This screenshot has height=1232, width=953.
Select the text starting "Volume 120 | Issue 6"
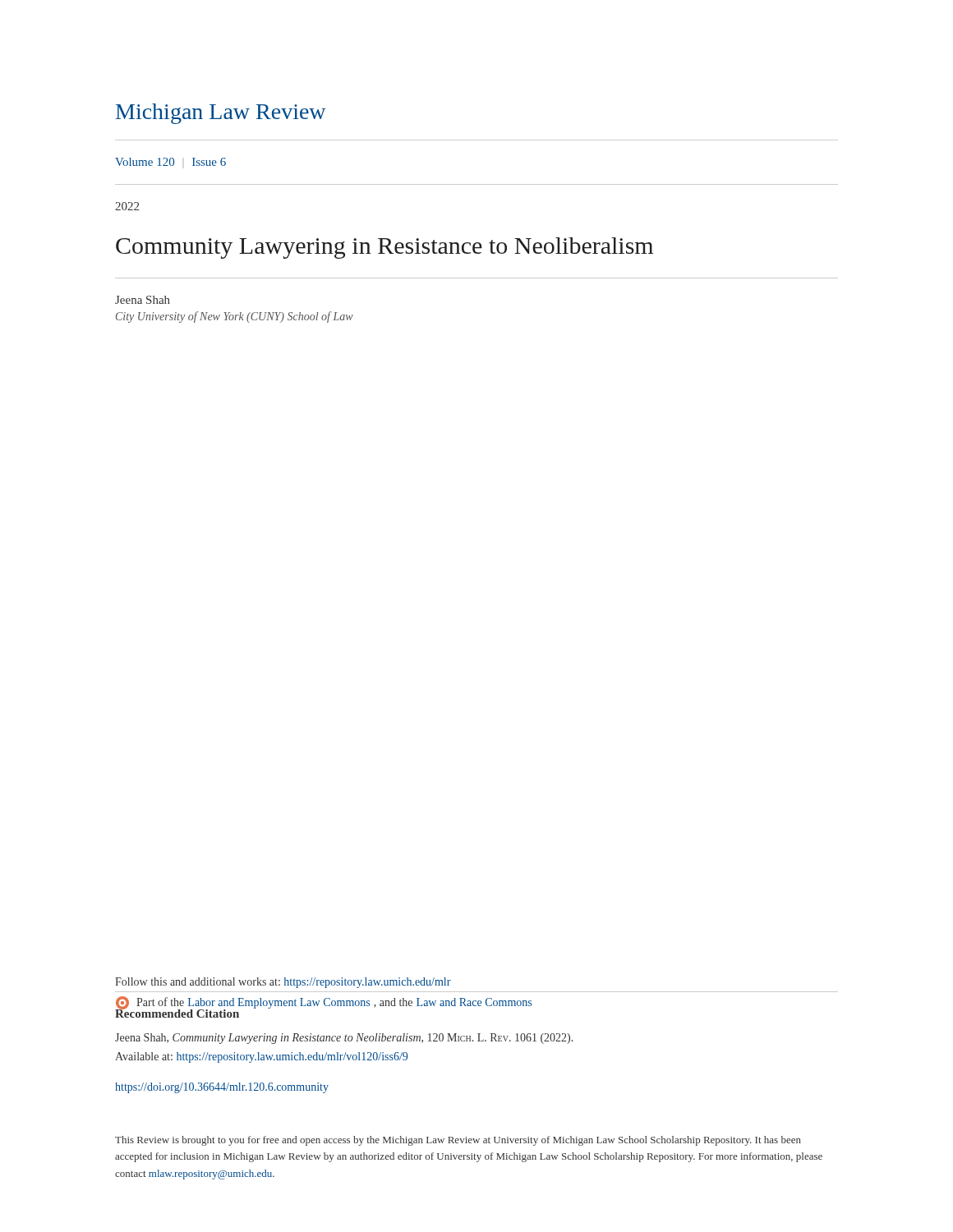click(x=171, y=162)
